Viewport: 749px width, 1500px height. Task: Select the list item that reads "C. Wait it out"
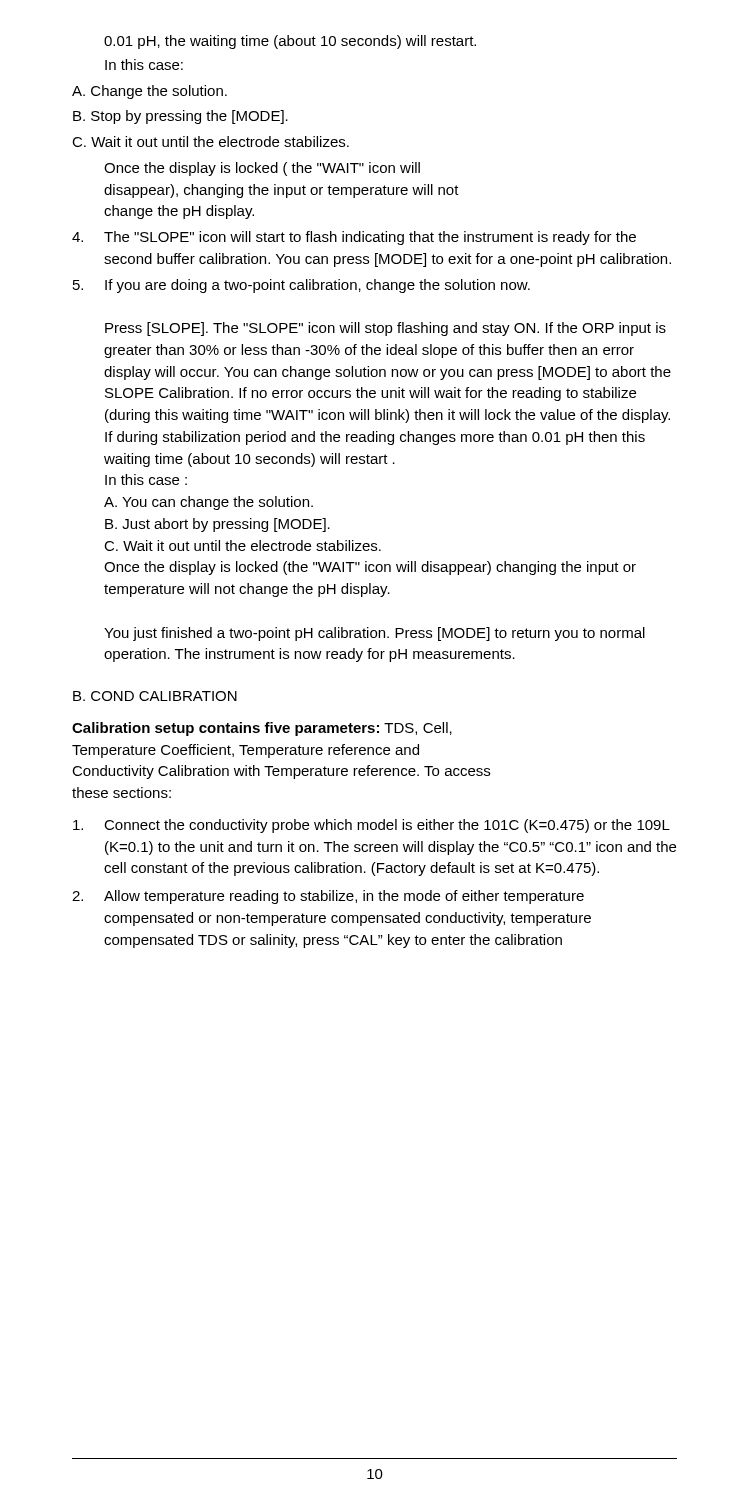click(x=211, y=142)
